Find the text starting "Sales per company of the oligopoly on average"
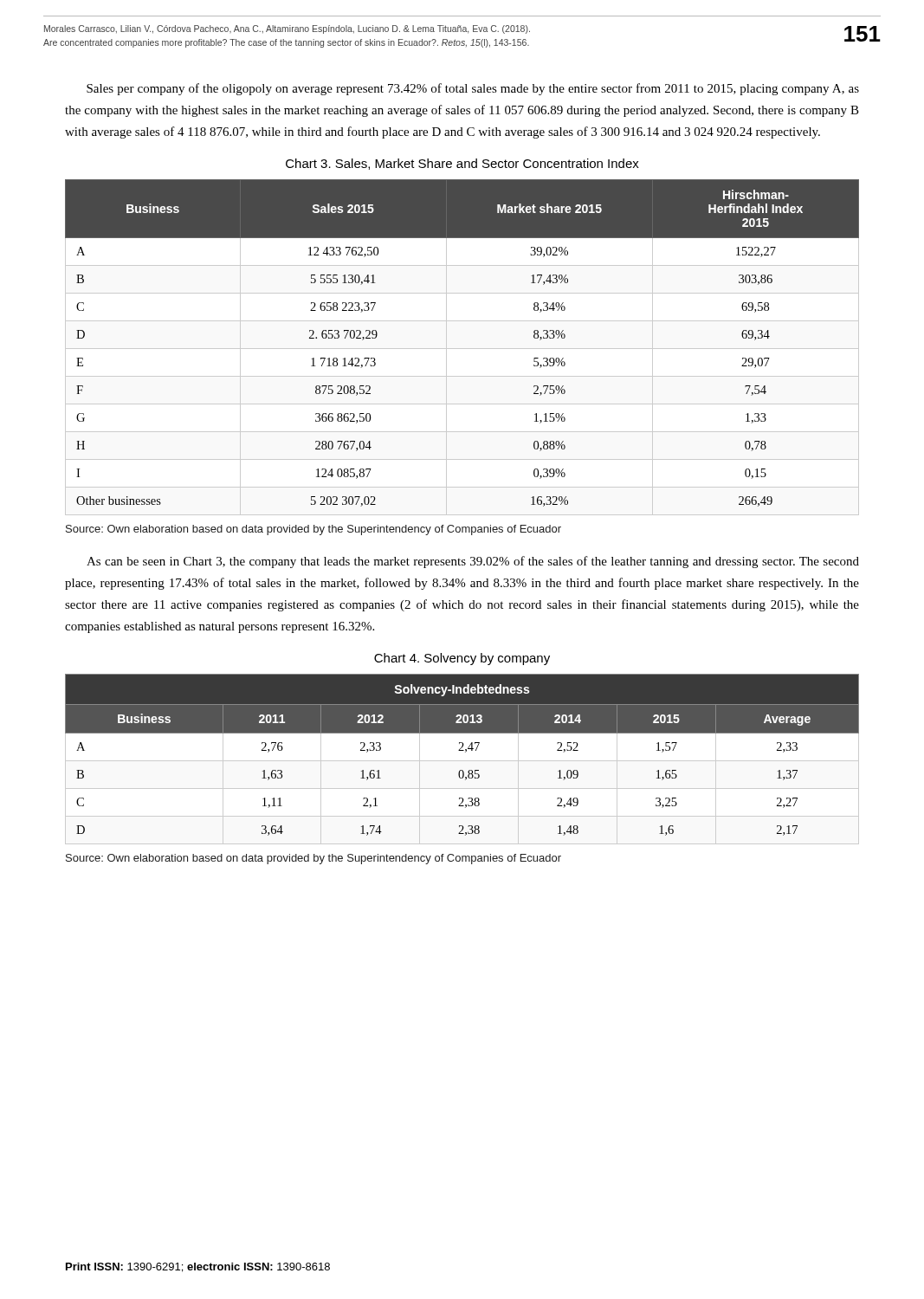 [x=462, y=110]
